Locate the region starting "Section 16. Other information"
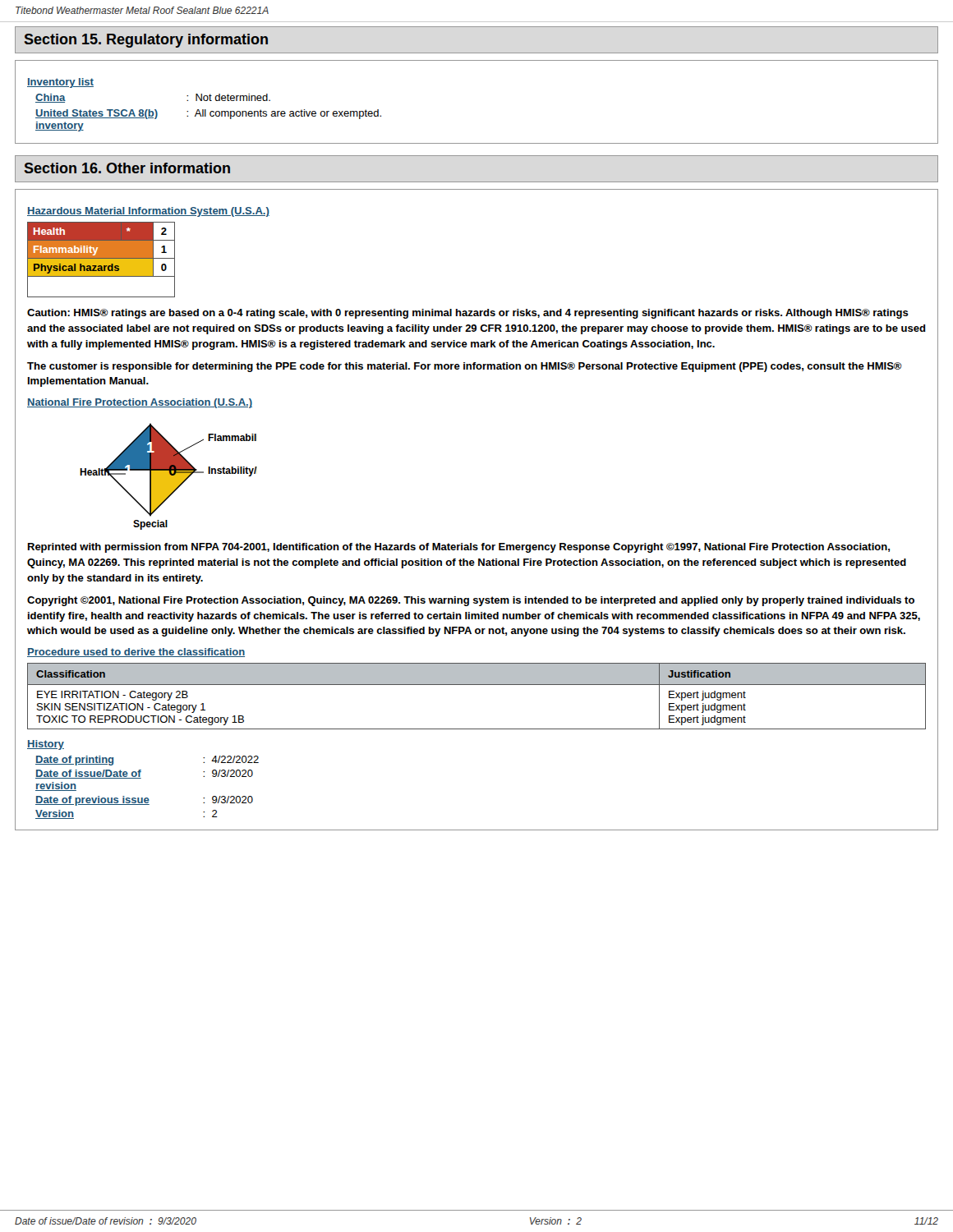This screenshot has width=953, height=1232. tap(127, 168)
